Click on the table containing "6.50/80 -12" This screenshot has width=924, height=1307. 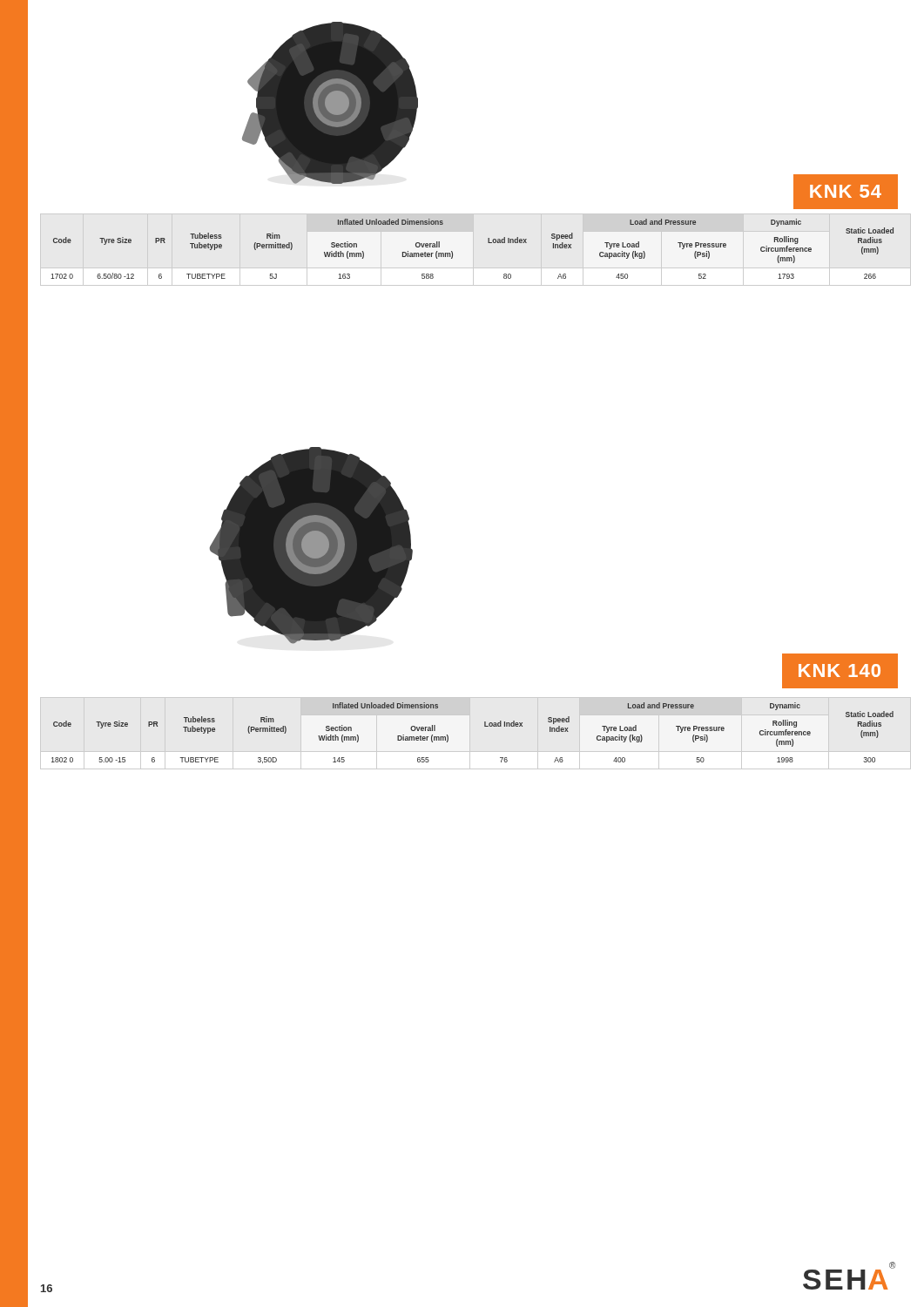(x=476, y=250)
